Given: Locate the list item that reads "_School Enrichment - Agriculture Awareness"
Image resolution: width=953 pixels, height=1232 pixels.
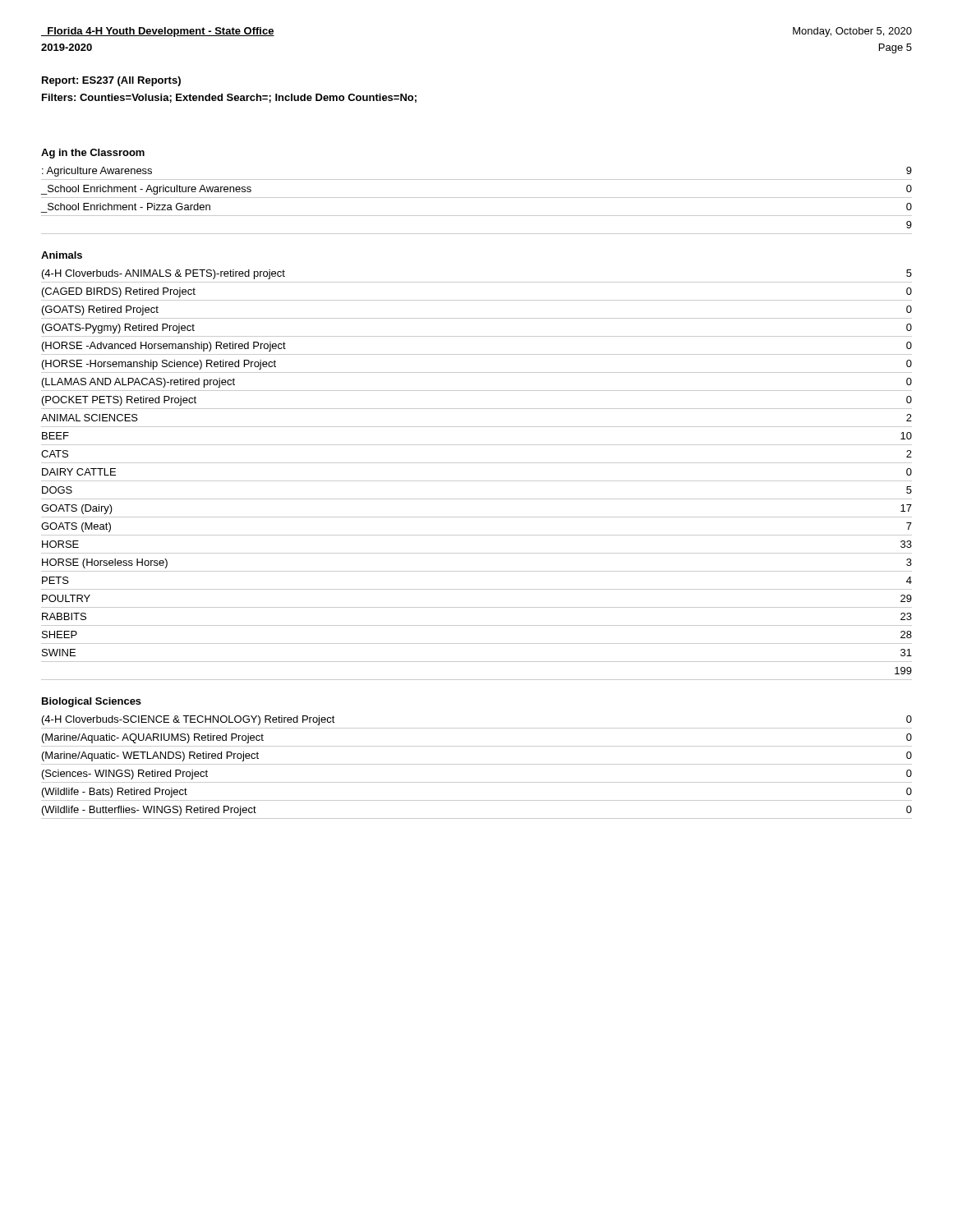Looking at the screenshot, I should (x=476, y=188).
